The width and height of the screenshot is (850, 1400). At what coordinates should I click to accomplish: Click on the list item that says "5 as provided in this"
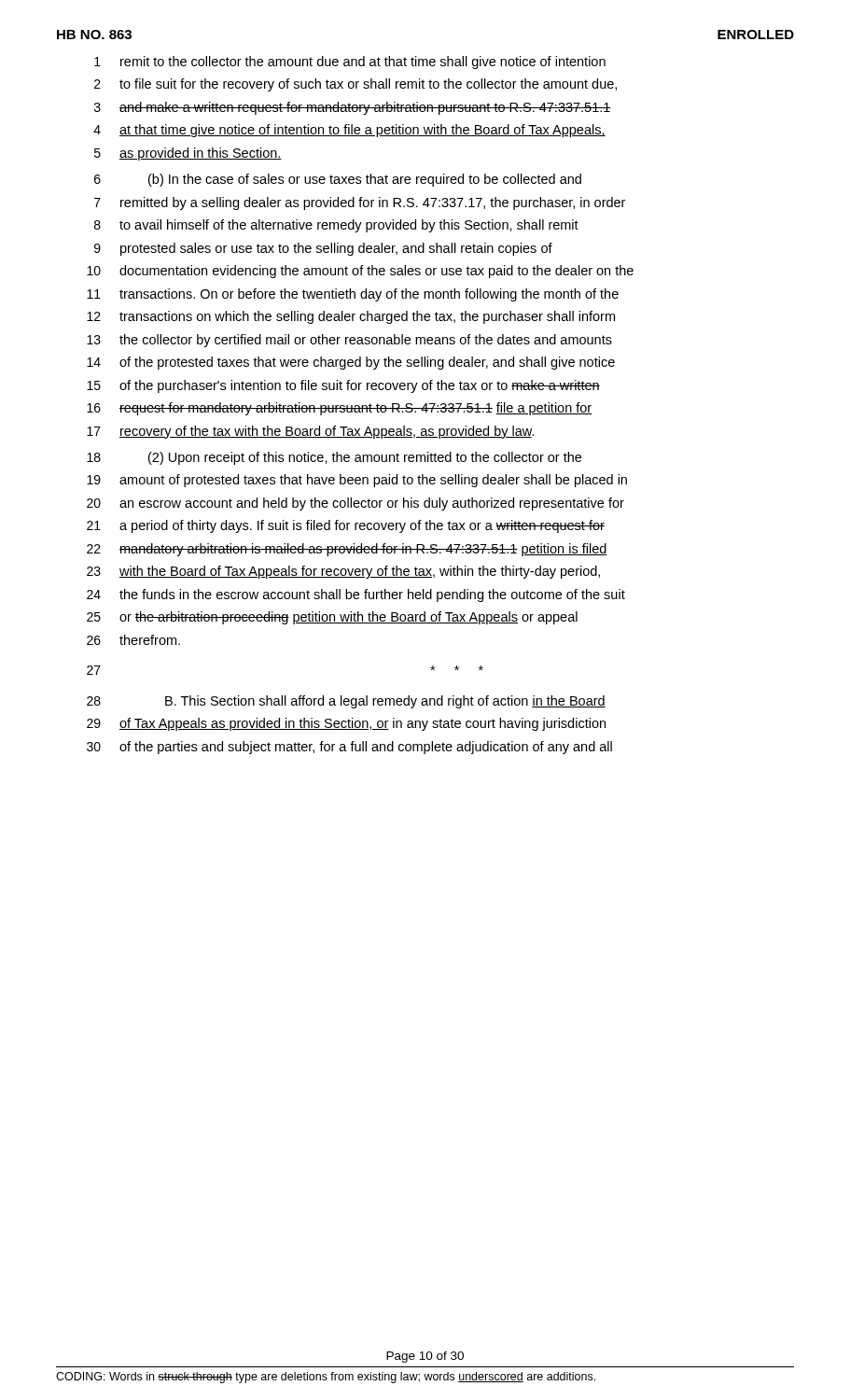(188, 154)
